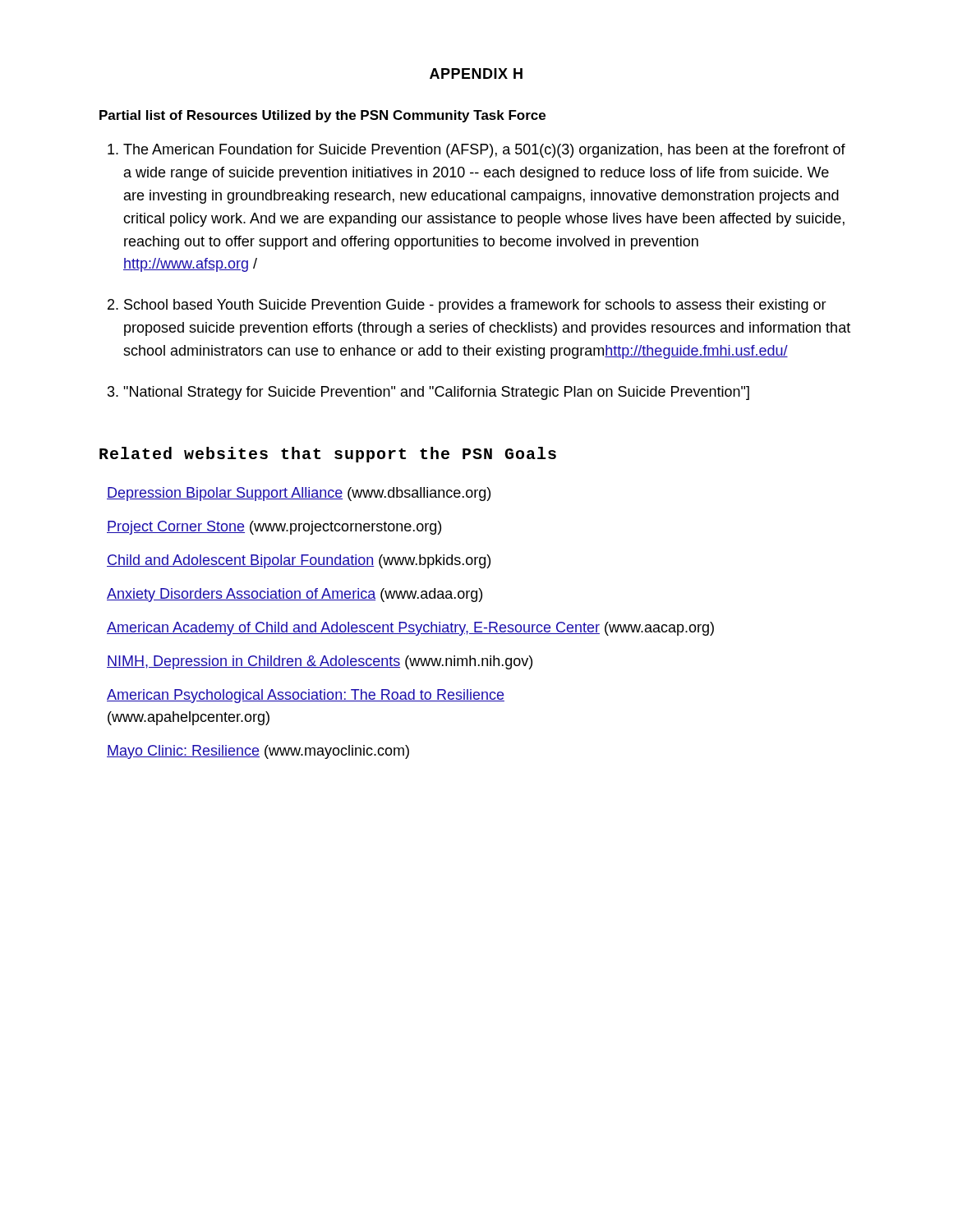The width and height of the screenshot is (953, 1232).
Task: Locate the block starting "APPENDIX H"
Action: point(476,74)
